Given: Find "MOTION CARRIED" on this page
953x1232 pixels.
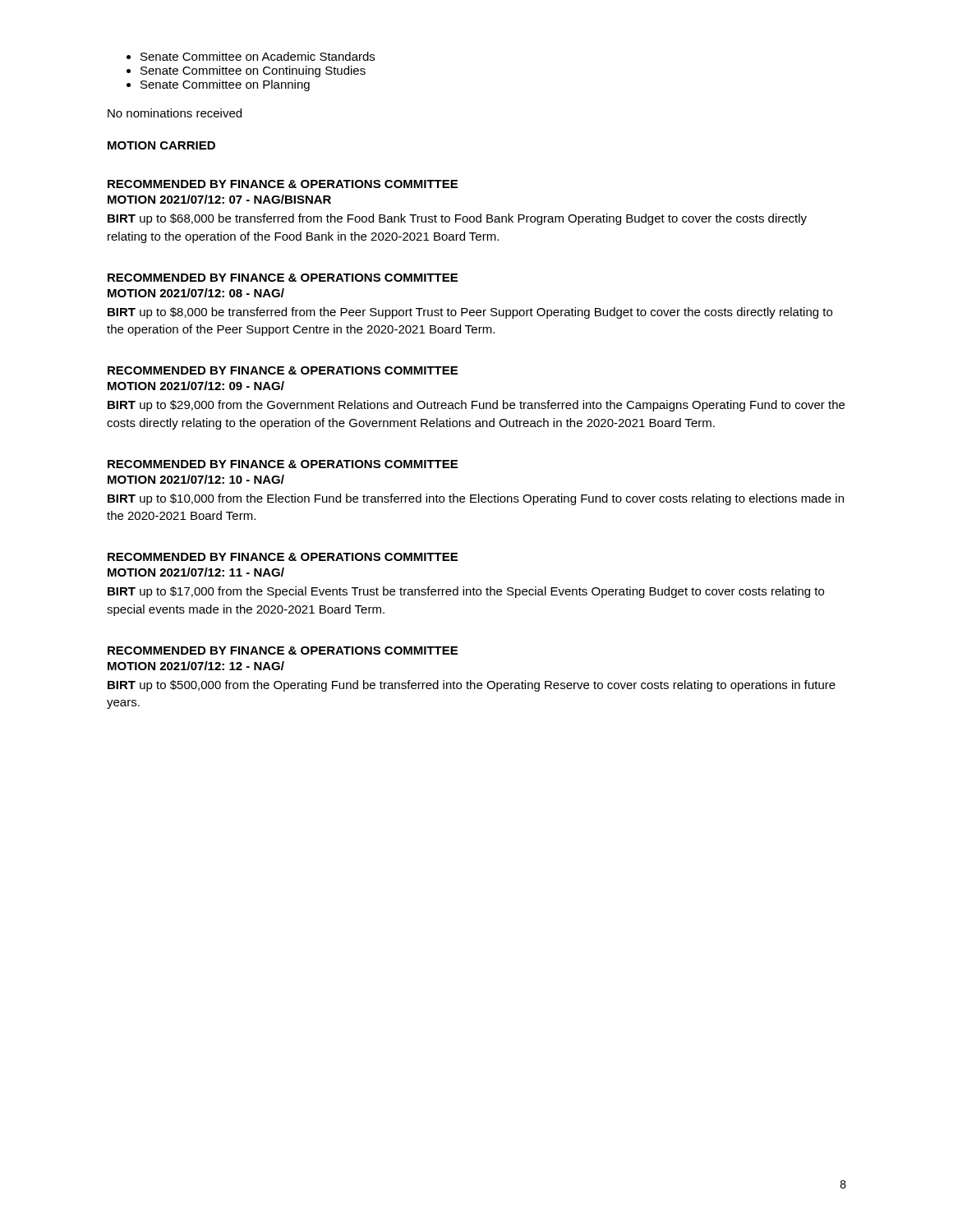Looking at the screenshot, I should tap(161, 145).
